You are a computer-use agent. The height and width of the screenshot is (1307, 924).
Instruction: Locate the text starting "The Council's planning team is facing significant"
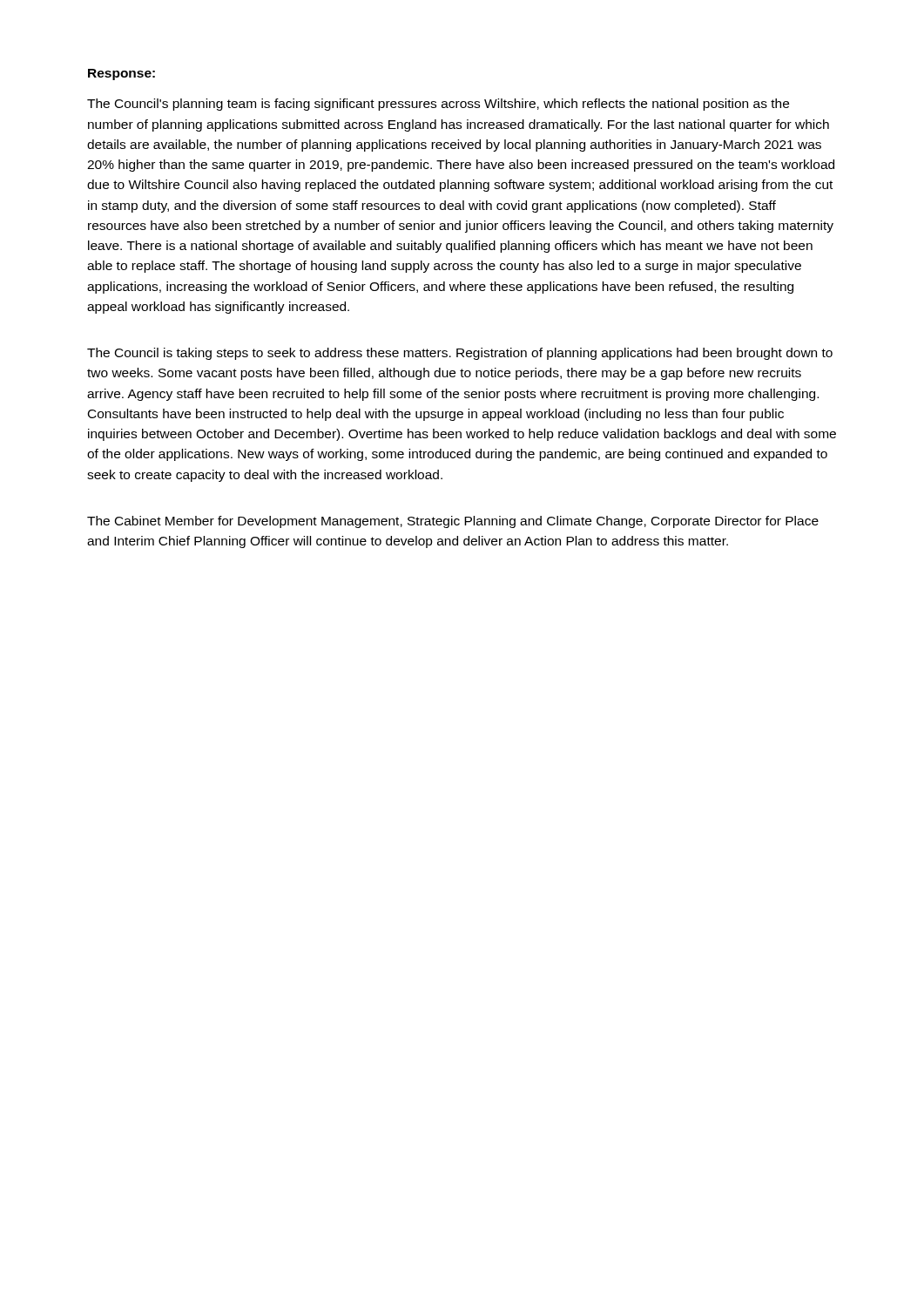[461, 205]
